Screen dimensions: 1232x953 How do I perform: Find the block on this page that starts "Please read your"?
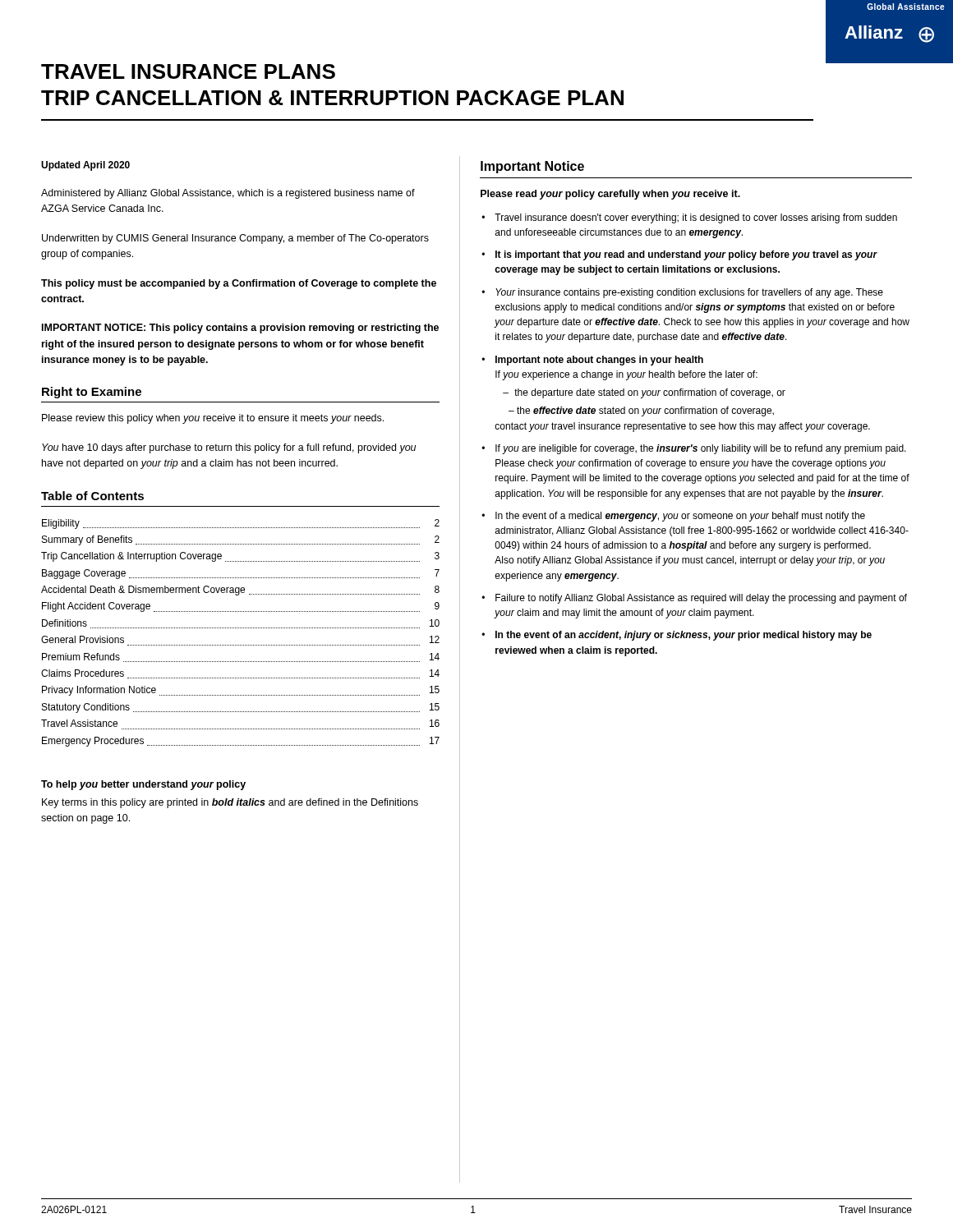(610, 194)
